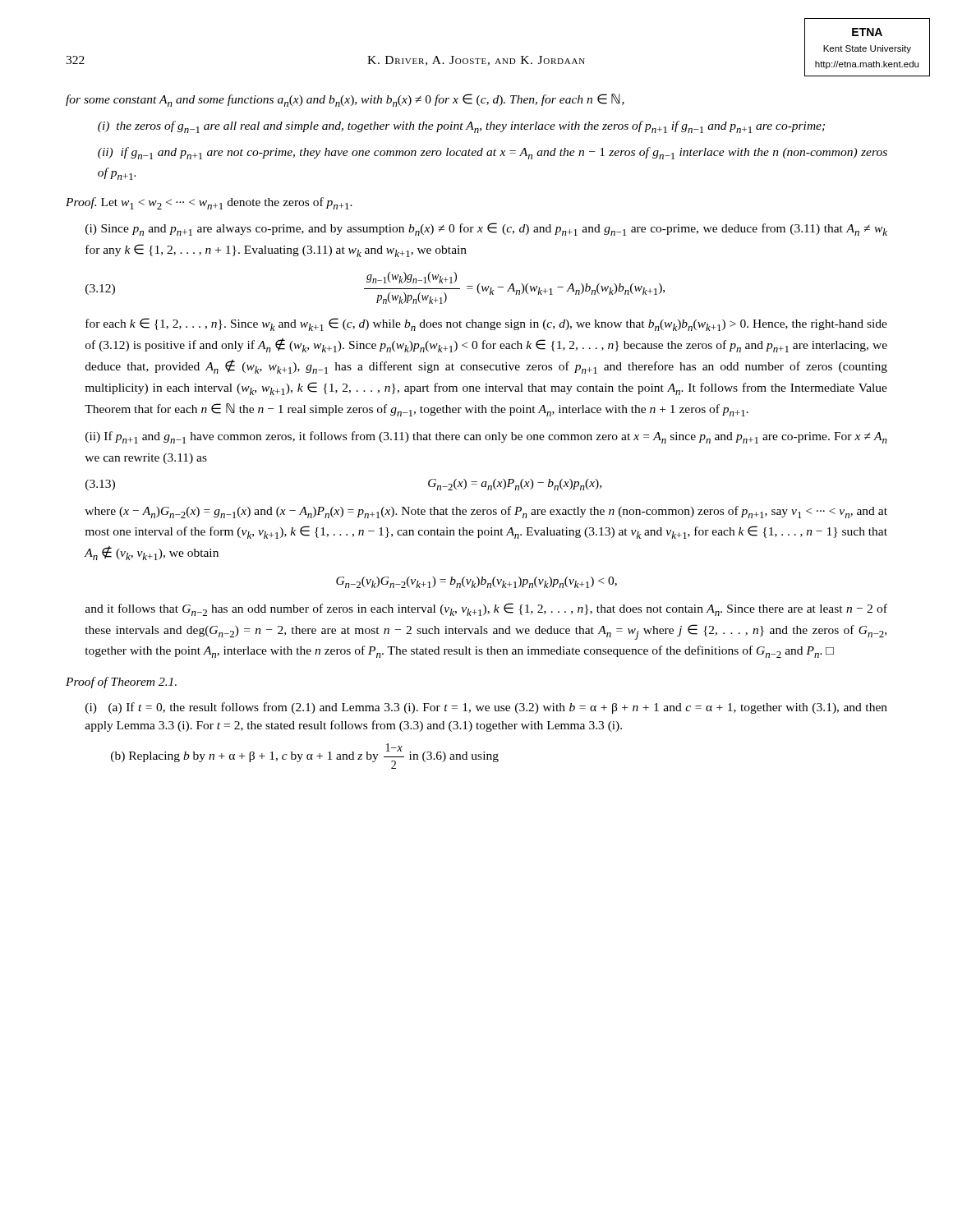Click on the text block with the text "where (x − An)Gn−2(x) ="
The image size is (953, 1232).
tap(486, 533)
